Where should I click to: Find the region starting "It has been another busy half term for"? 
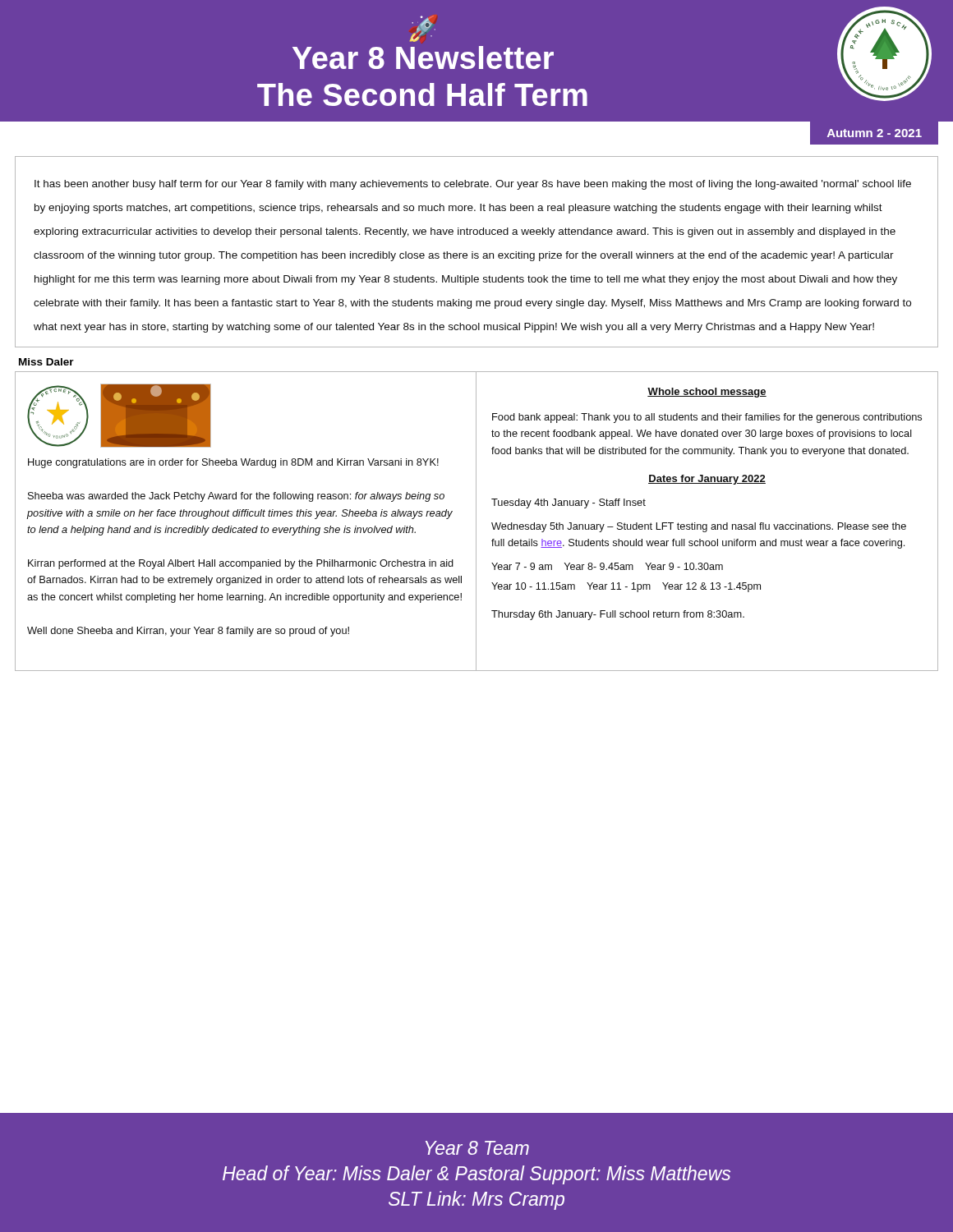[x=473, y=255]
